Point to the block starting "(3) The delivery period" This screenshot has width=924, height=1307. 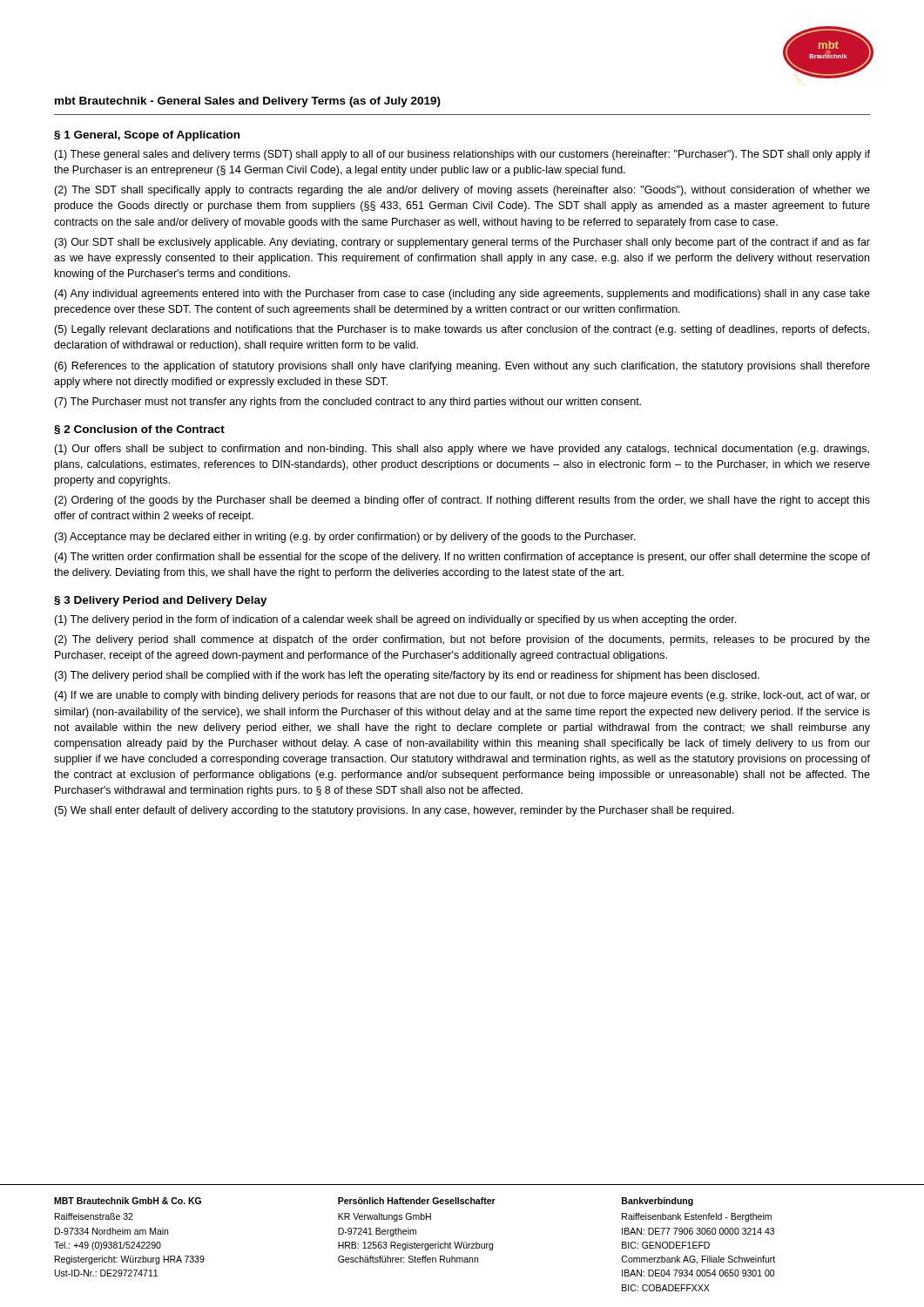point(407,676)
